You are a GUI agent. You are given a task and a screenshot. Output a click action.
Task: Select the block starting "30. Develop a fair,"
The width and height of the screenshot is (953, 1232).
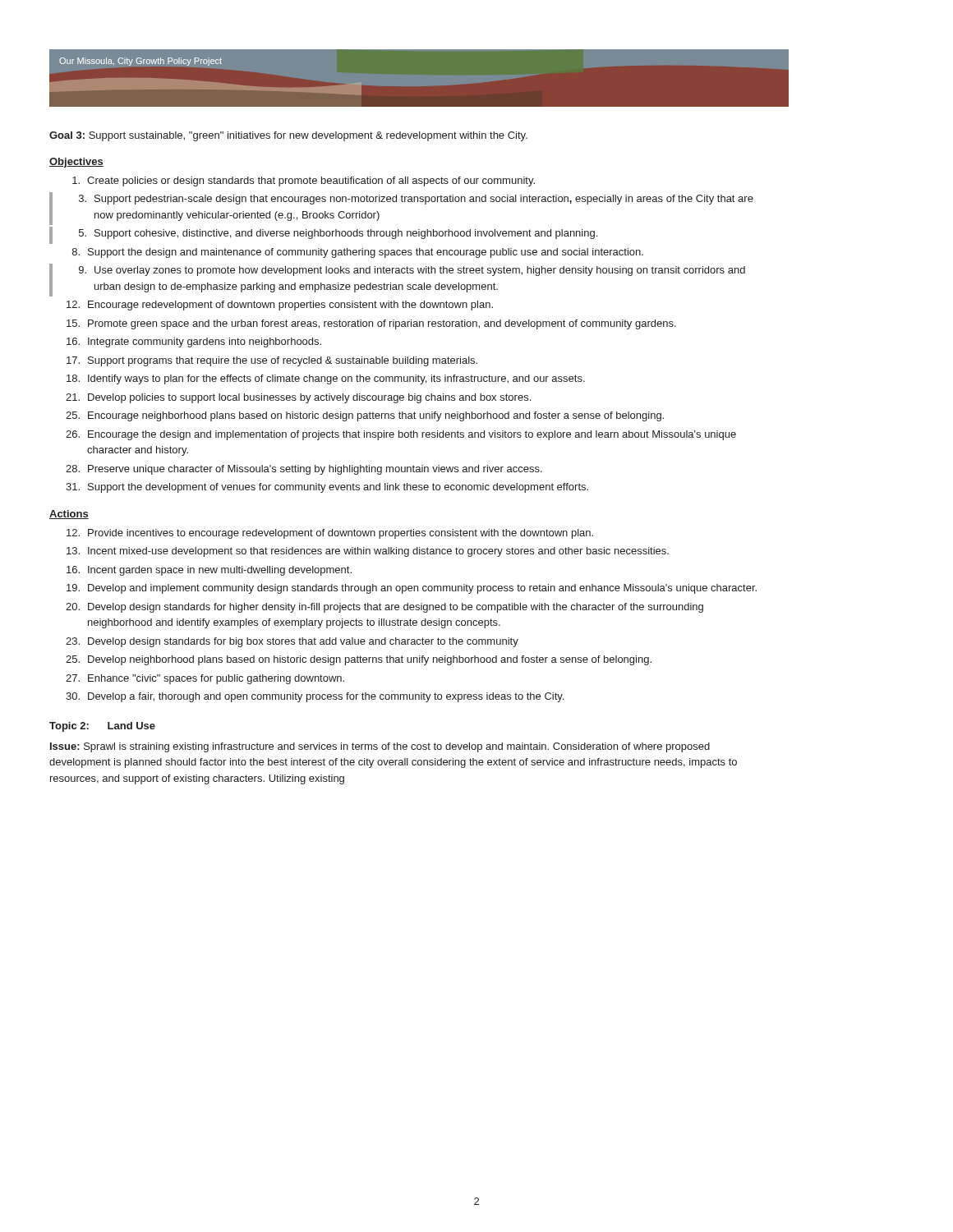[x=407, y=696]
